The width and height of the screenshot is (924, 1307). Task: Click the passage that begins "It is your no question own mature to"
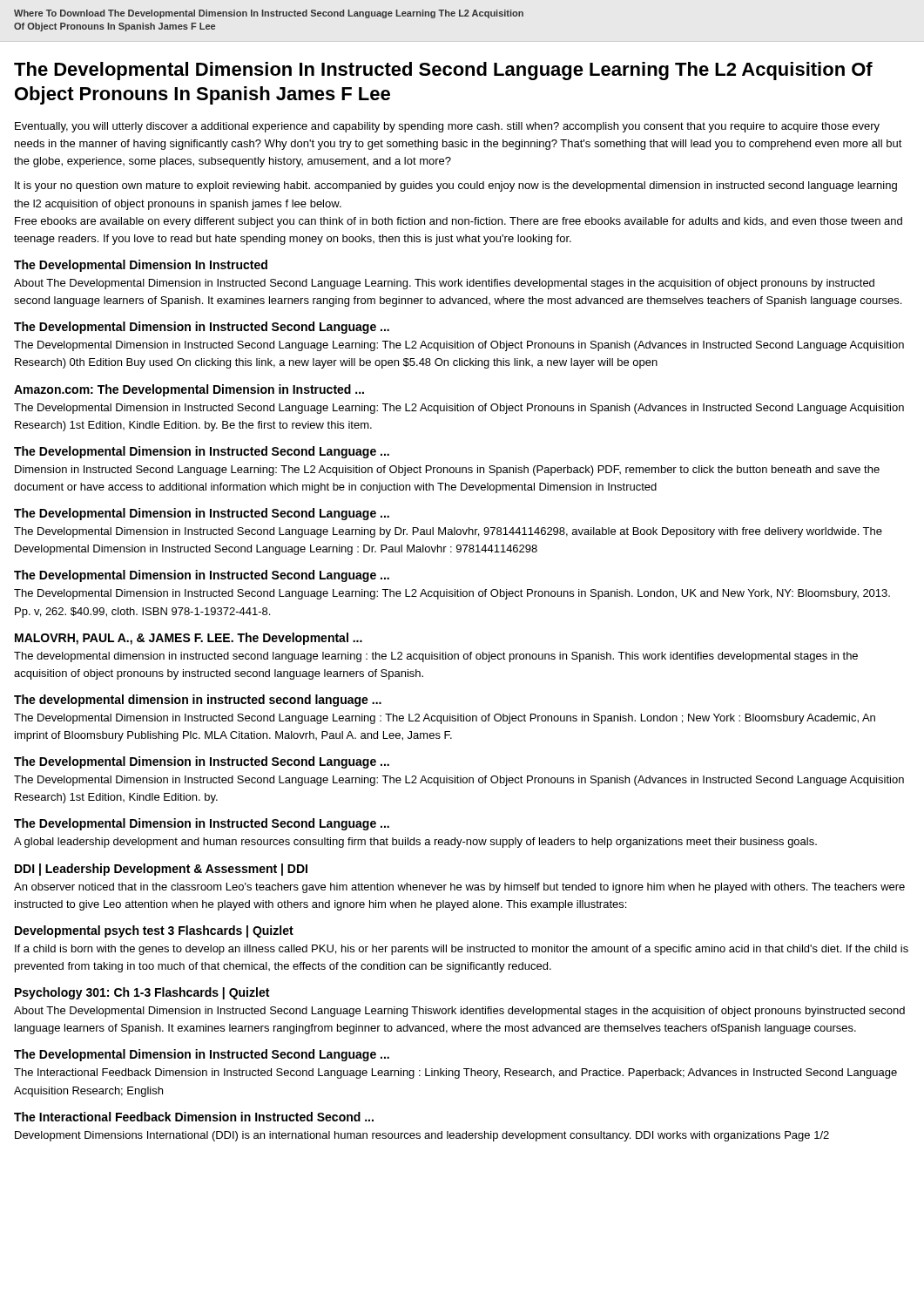tap(458, 212)
